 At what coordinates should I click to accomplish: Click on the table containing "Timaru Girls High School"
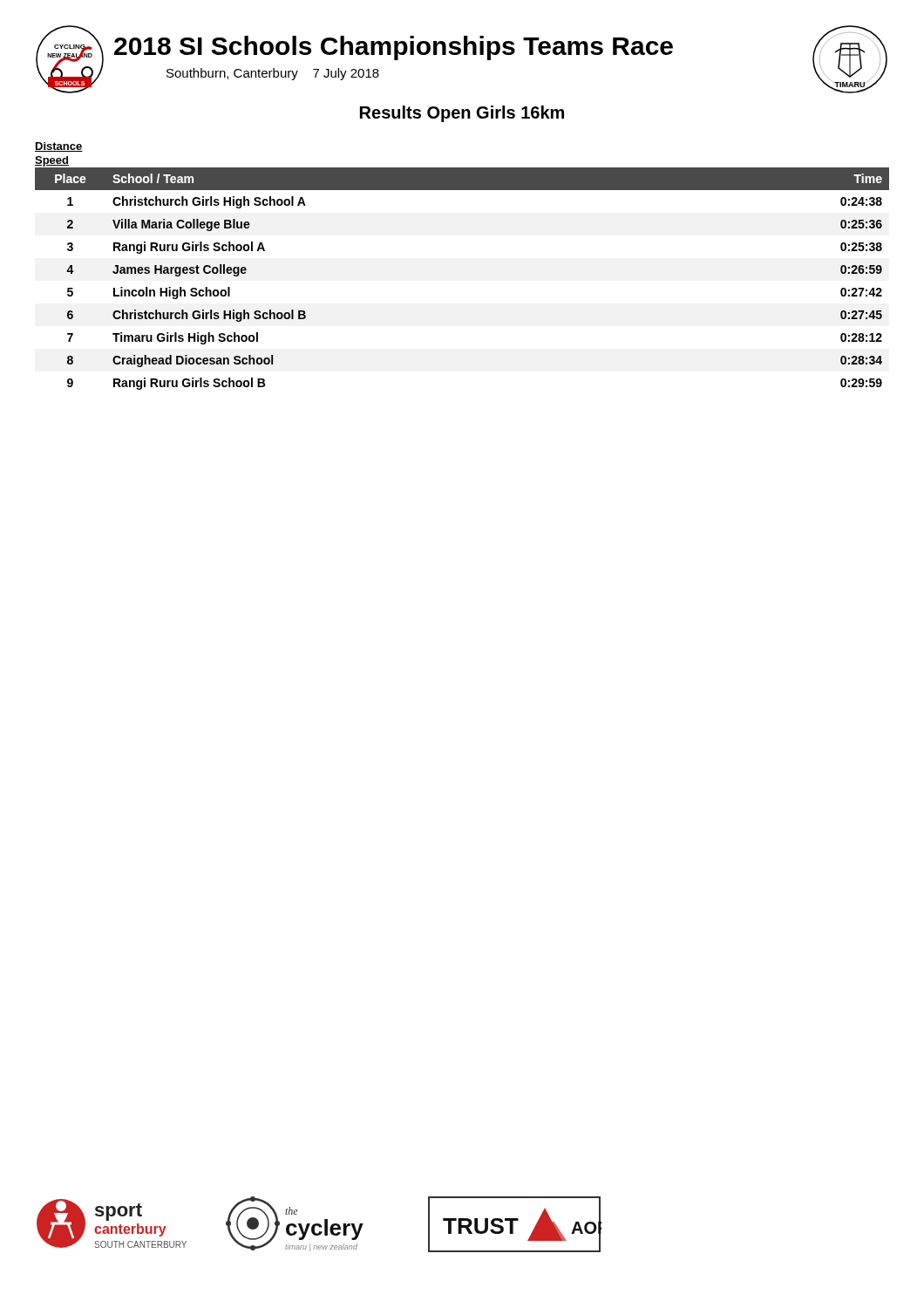(462, 281)
